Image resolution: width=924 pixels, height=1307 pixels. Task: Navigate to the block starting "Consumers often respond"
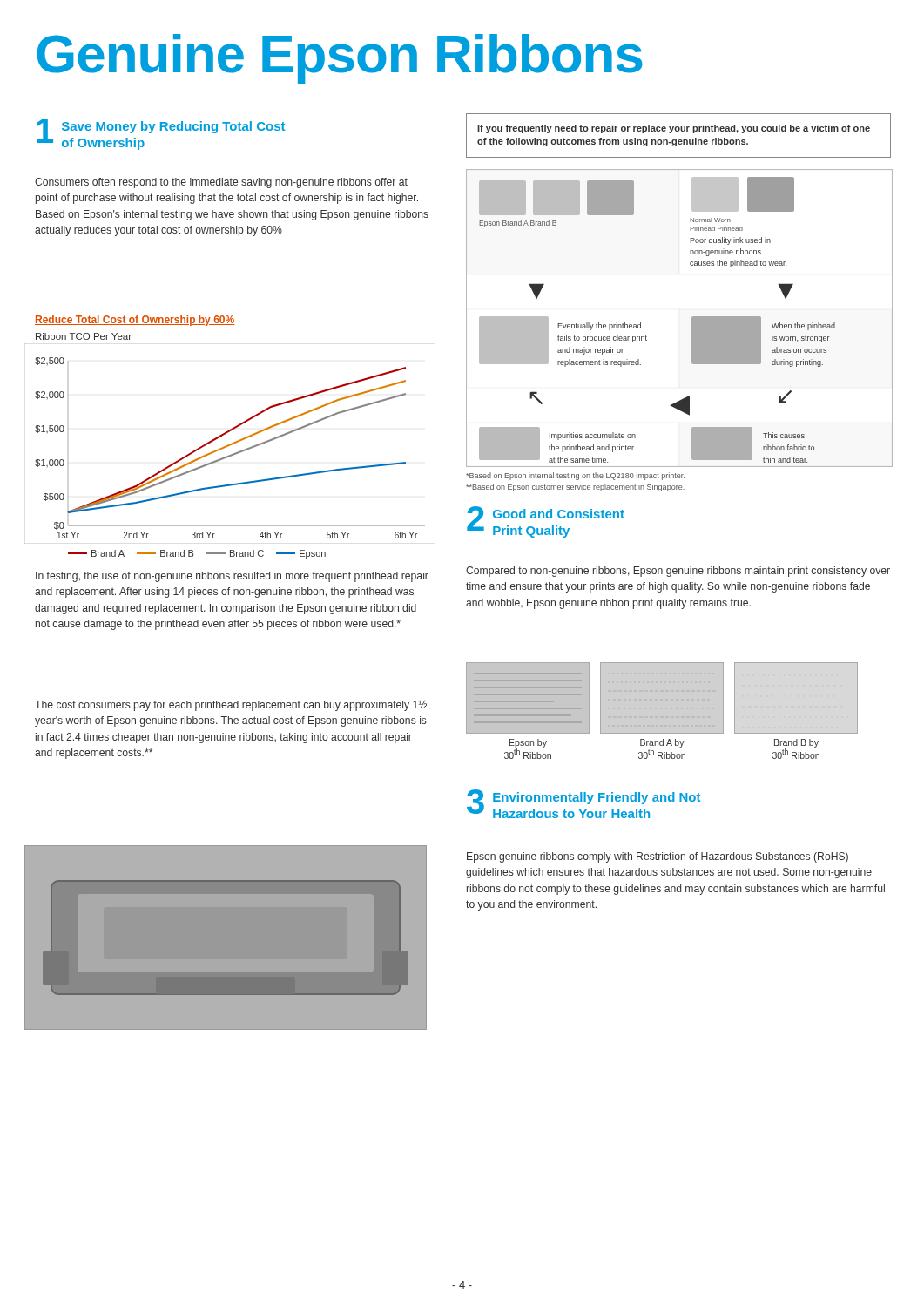click(232, 206)
